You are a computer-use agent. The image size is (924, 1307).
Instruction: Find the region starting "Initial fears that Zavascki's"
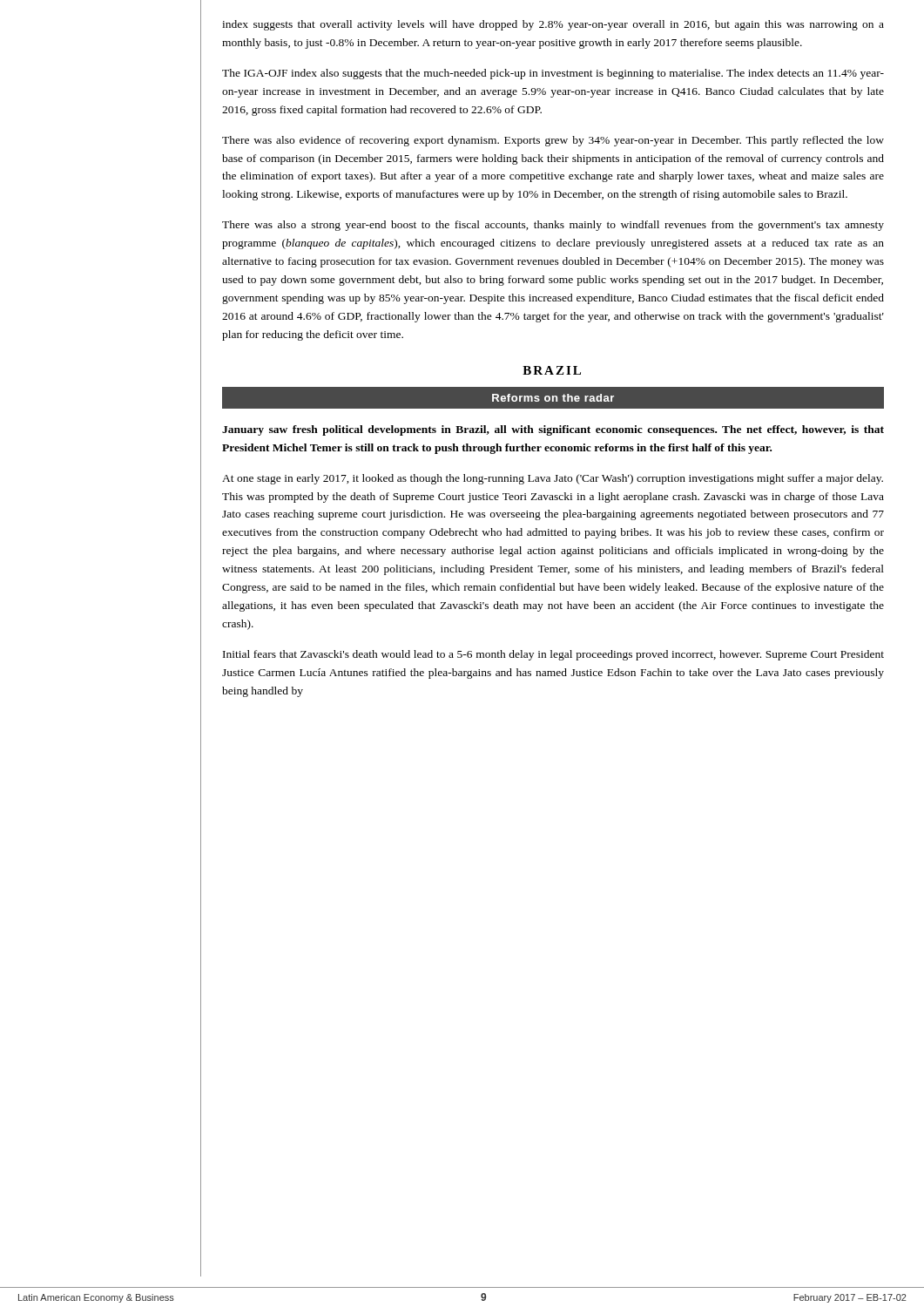pyautogui.click(x=553, y=672)
